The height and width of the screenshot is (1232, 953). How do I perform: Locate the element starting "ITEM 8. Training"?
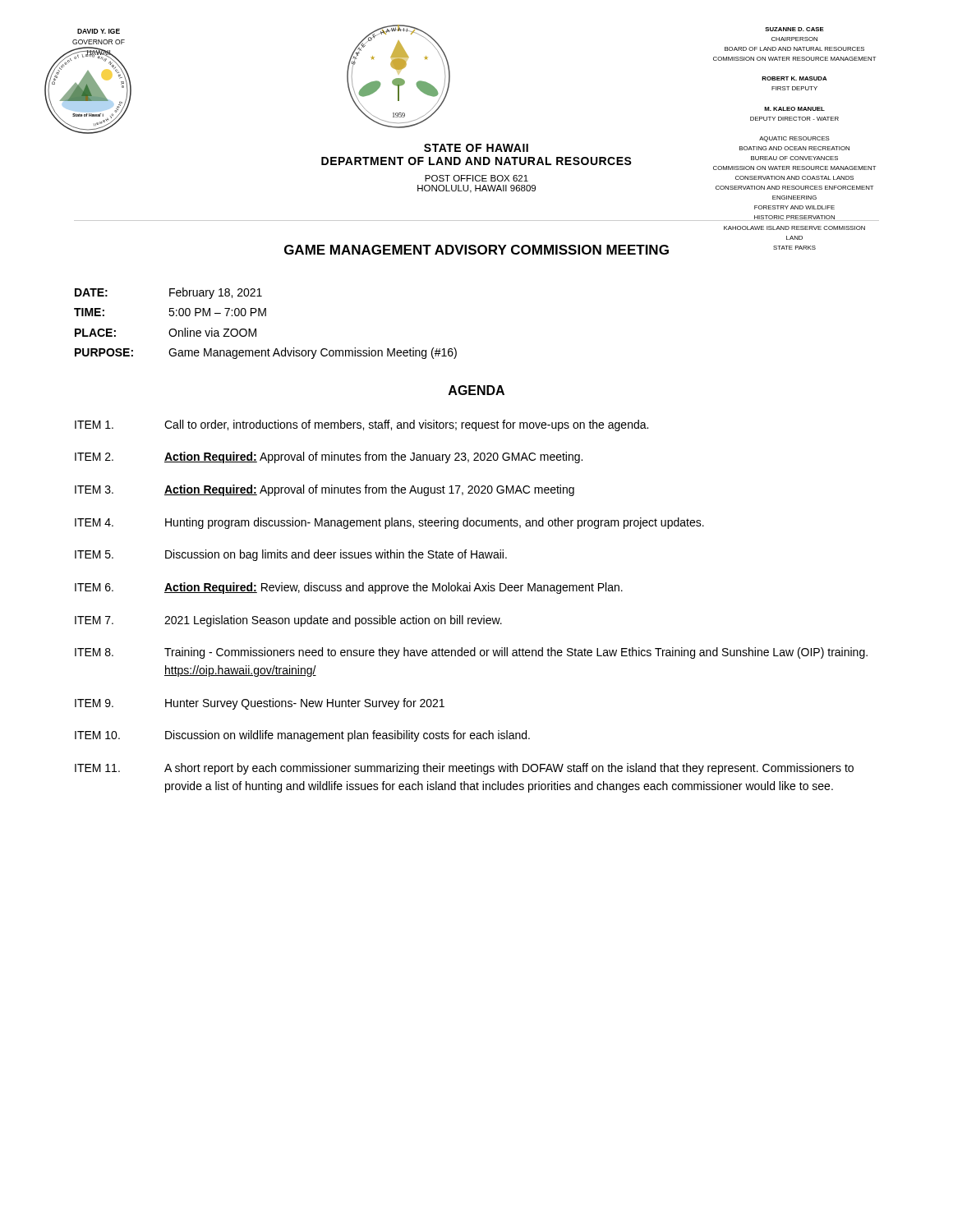471,662
